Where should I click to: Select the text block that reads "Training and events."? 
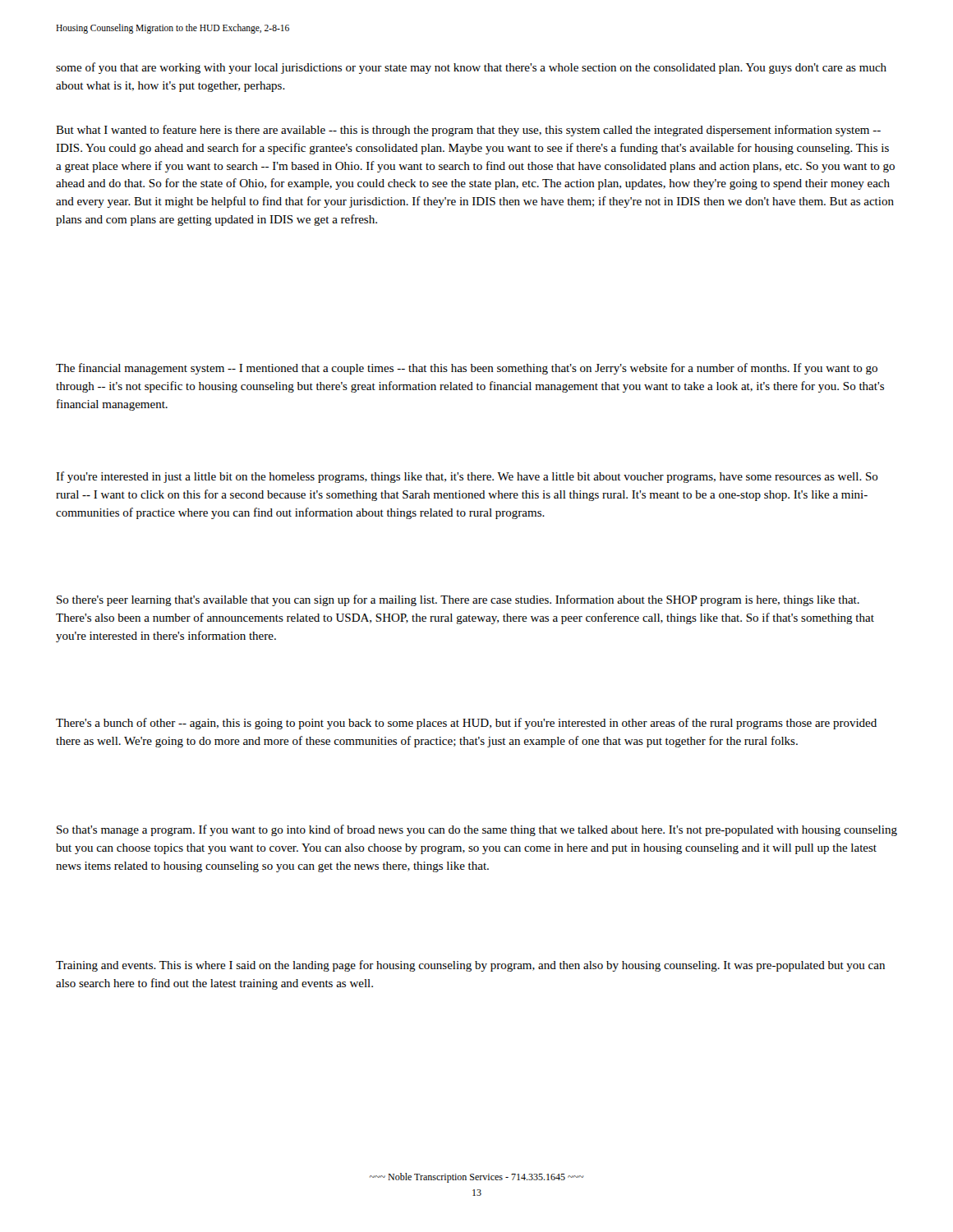[x=470, y=974]
